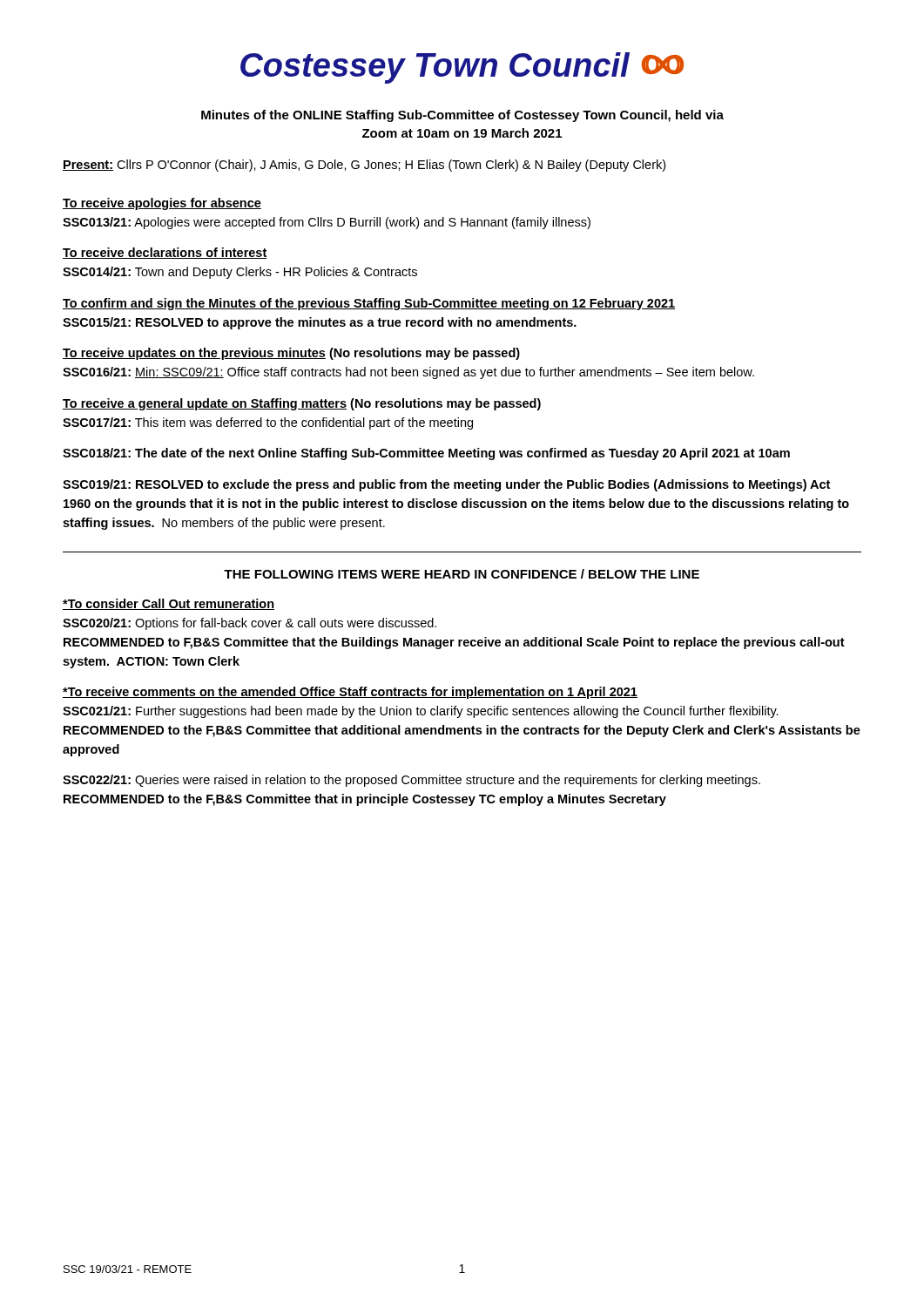
Task: Select the text block with the text "SSC022/21: Queries were raised in relation to"
Action: tap(412, 790)
